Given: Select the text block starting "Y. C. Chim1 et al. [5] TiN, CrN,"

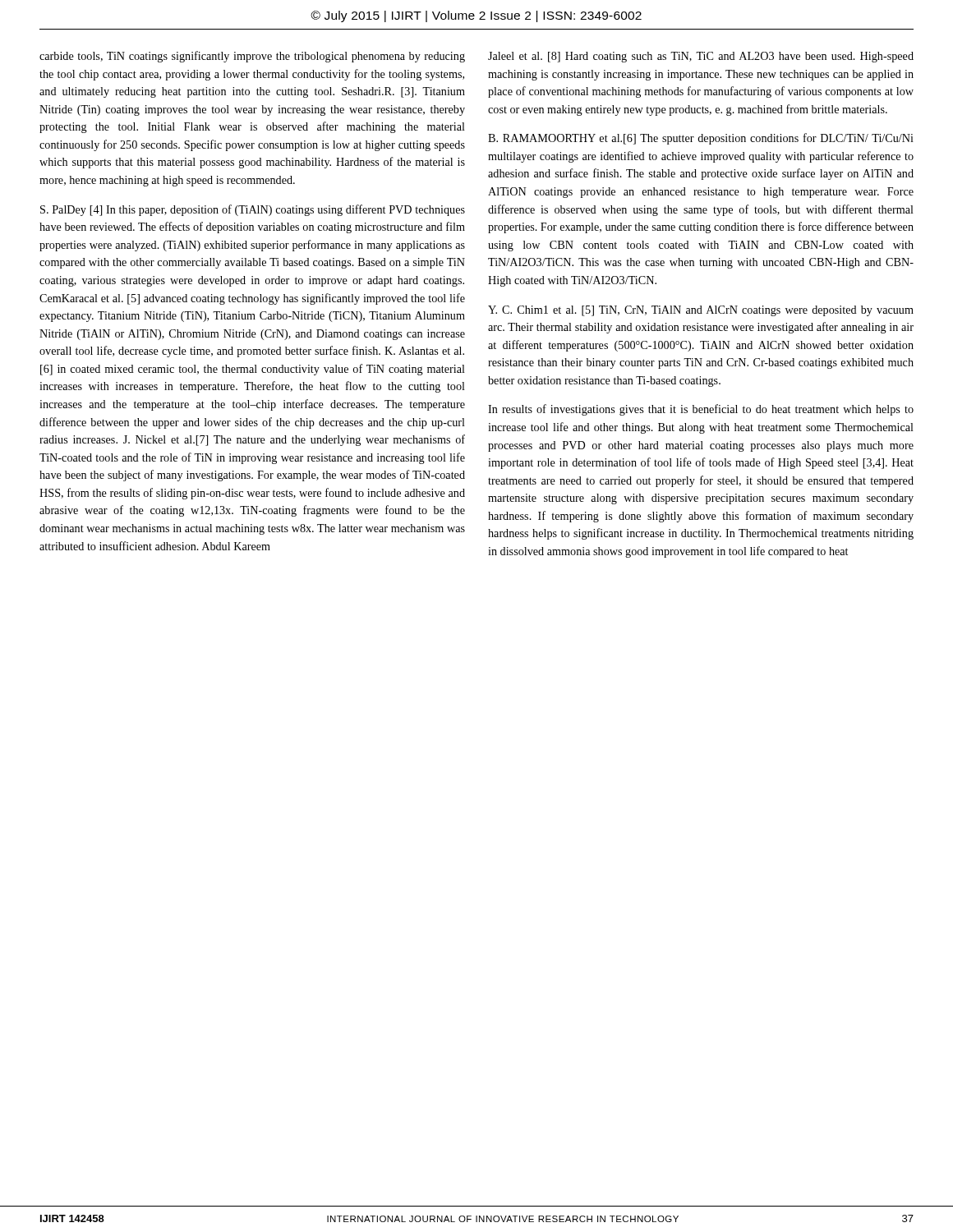Looking at the screenshot, I should coord(701,345).
